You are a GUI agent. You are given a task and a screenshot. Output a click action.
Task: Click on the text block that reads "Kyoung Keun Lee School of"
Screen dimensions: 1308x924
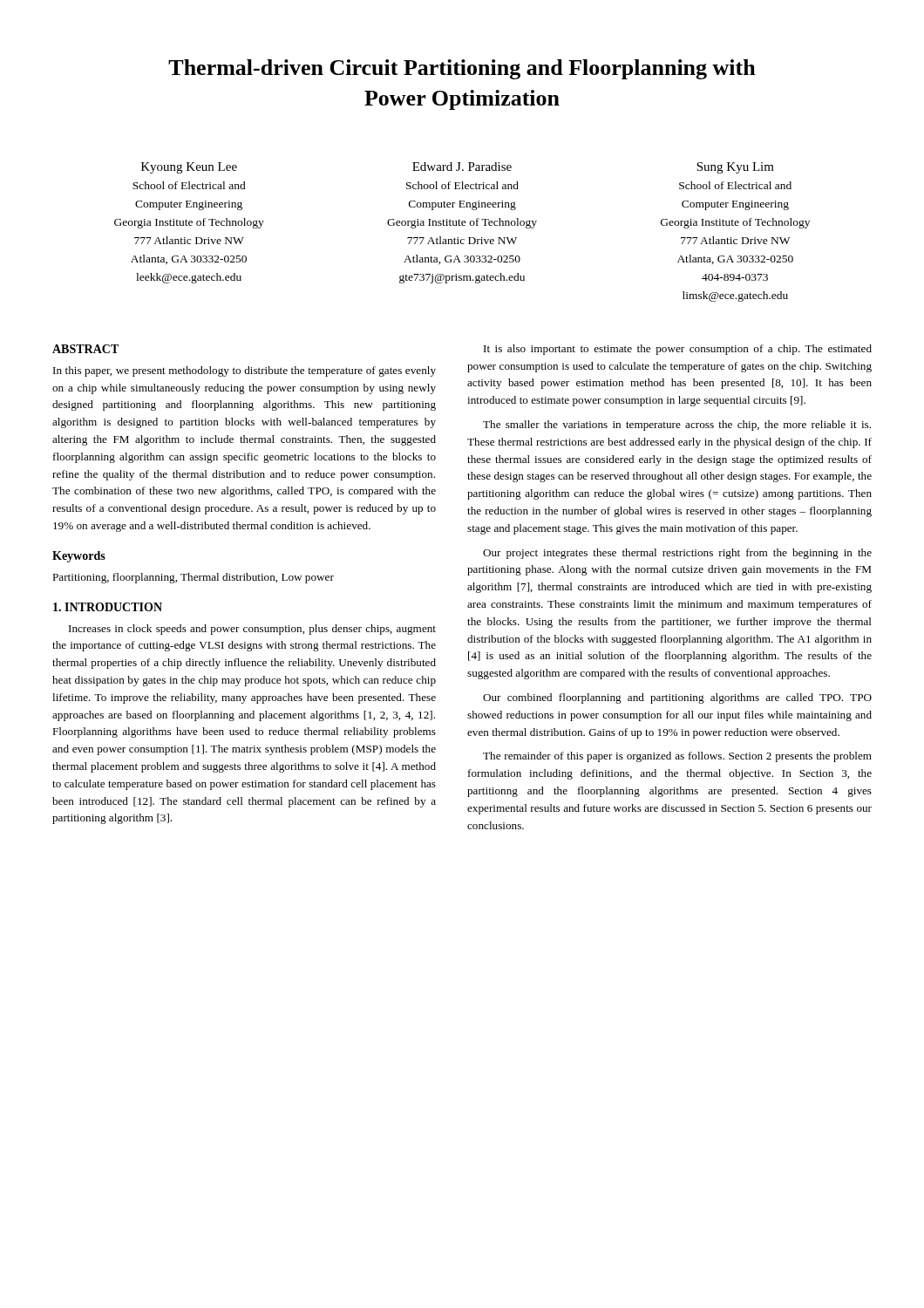[189, 220]
